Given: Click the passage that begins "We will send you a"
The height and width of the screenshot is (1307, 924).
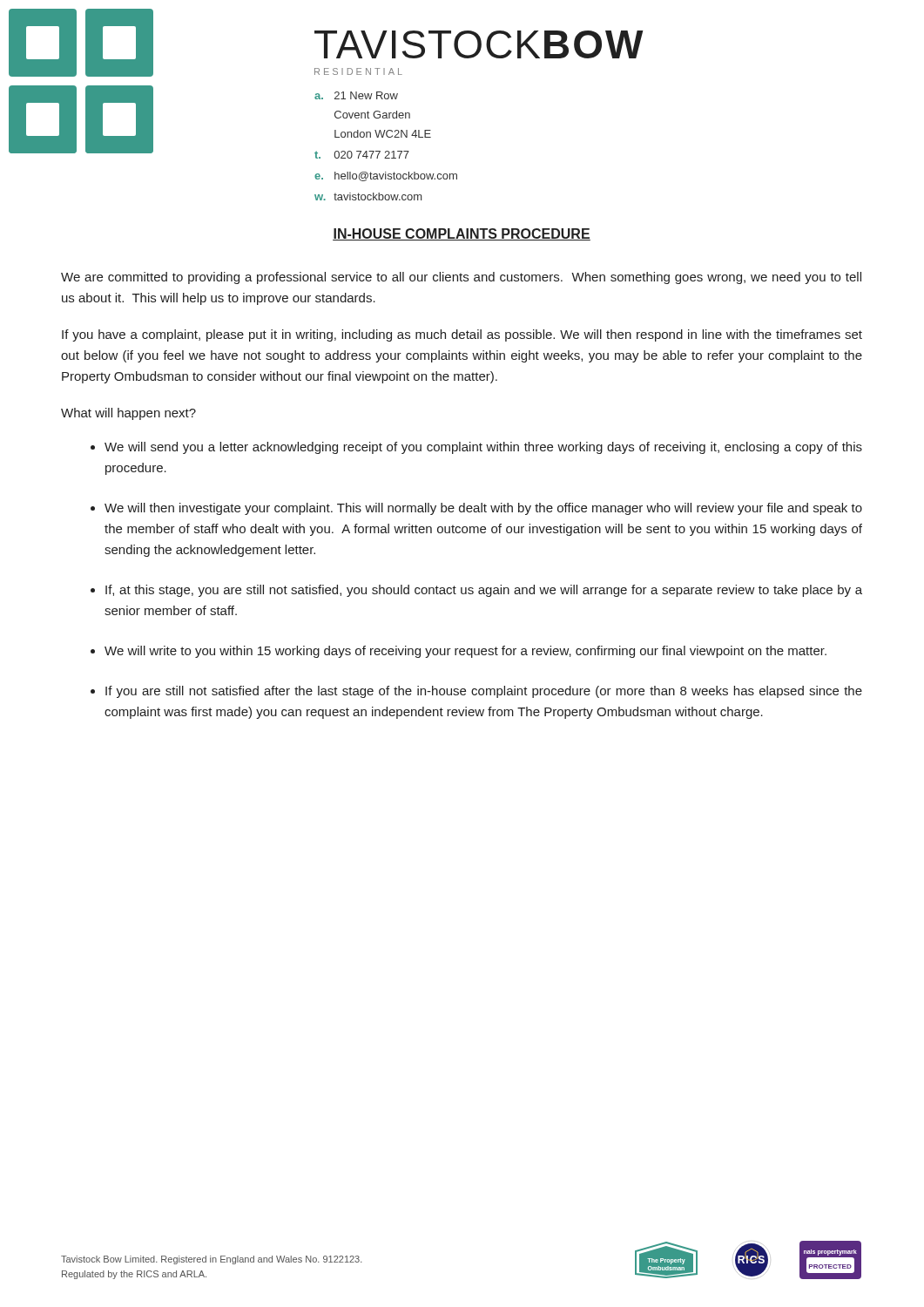Looking at the screenshot, I should point(483,457).
